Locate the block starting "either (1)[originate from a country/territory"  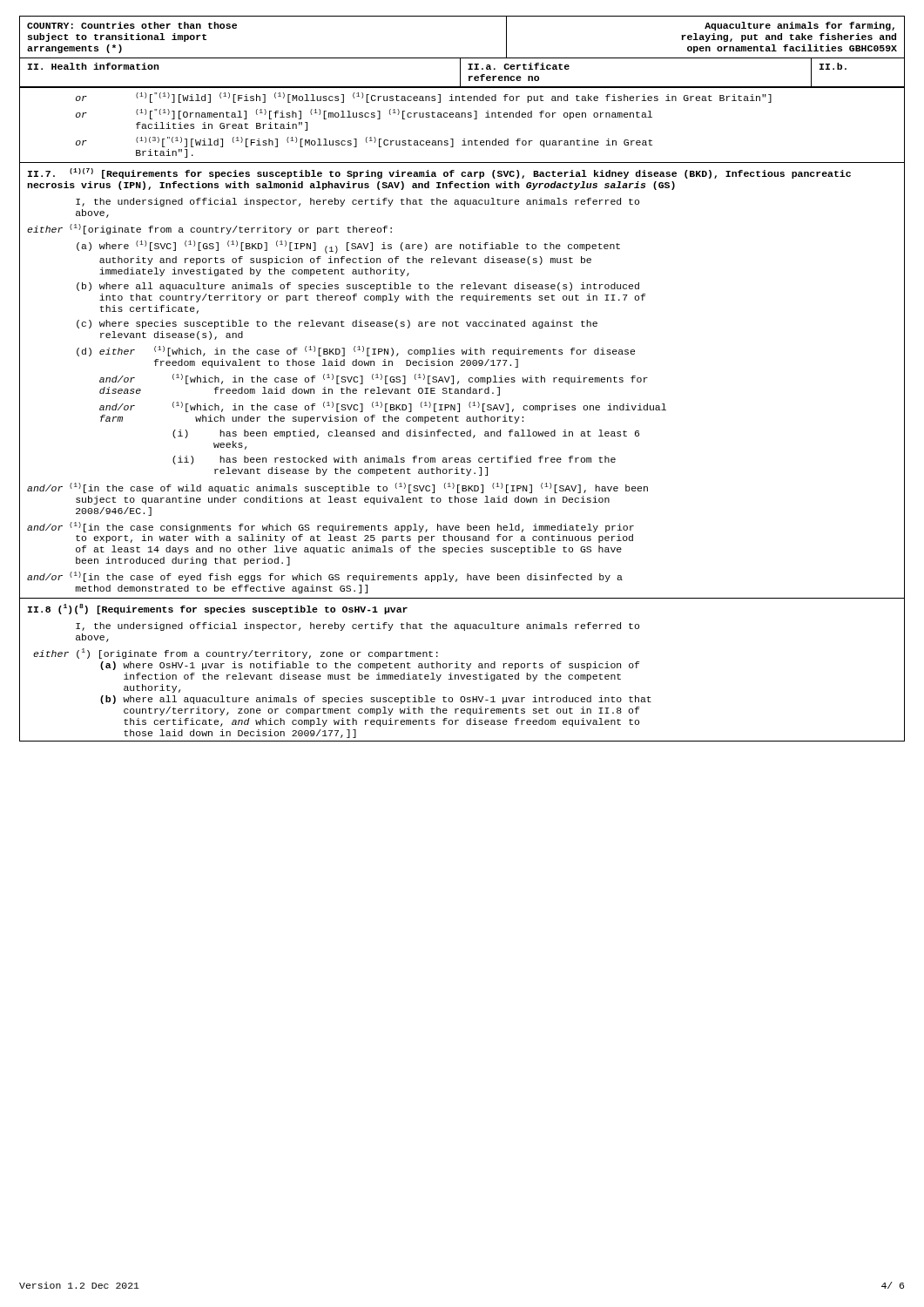pos(211,229)
